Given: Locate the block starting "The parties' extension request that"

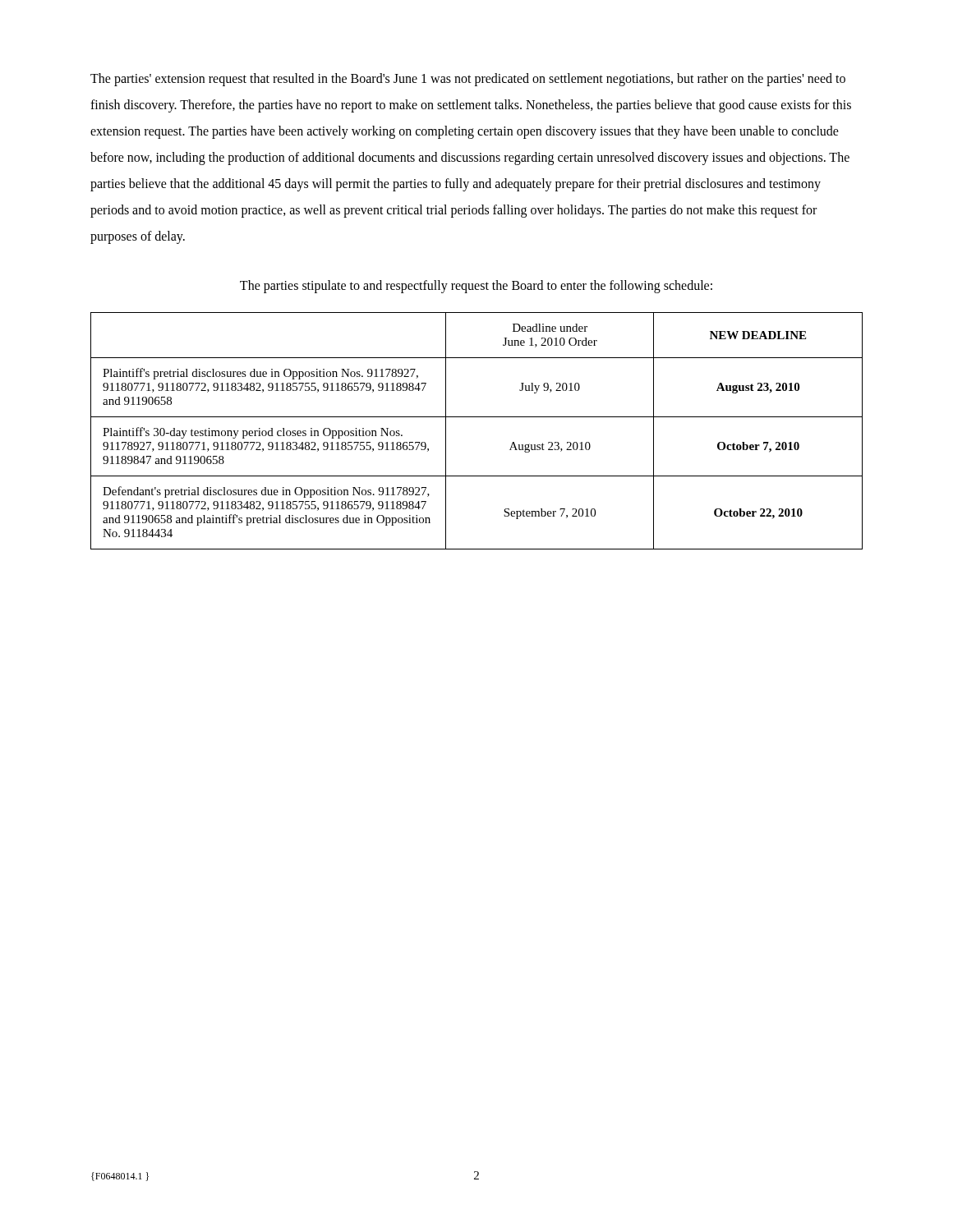Looking at the screenshot, I should click(x=471, y=157).
